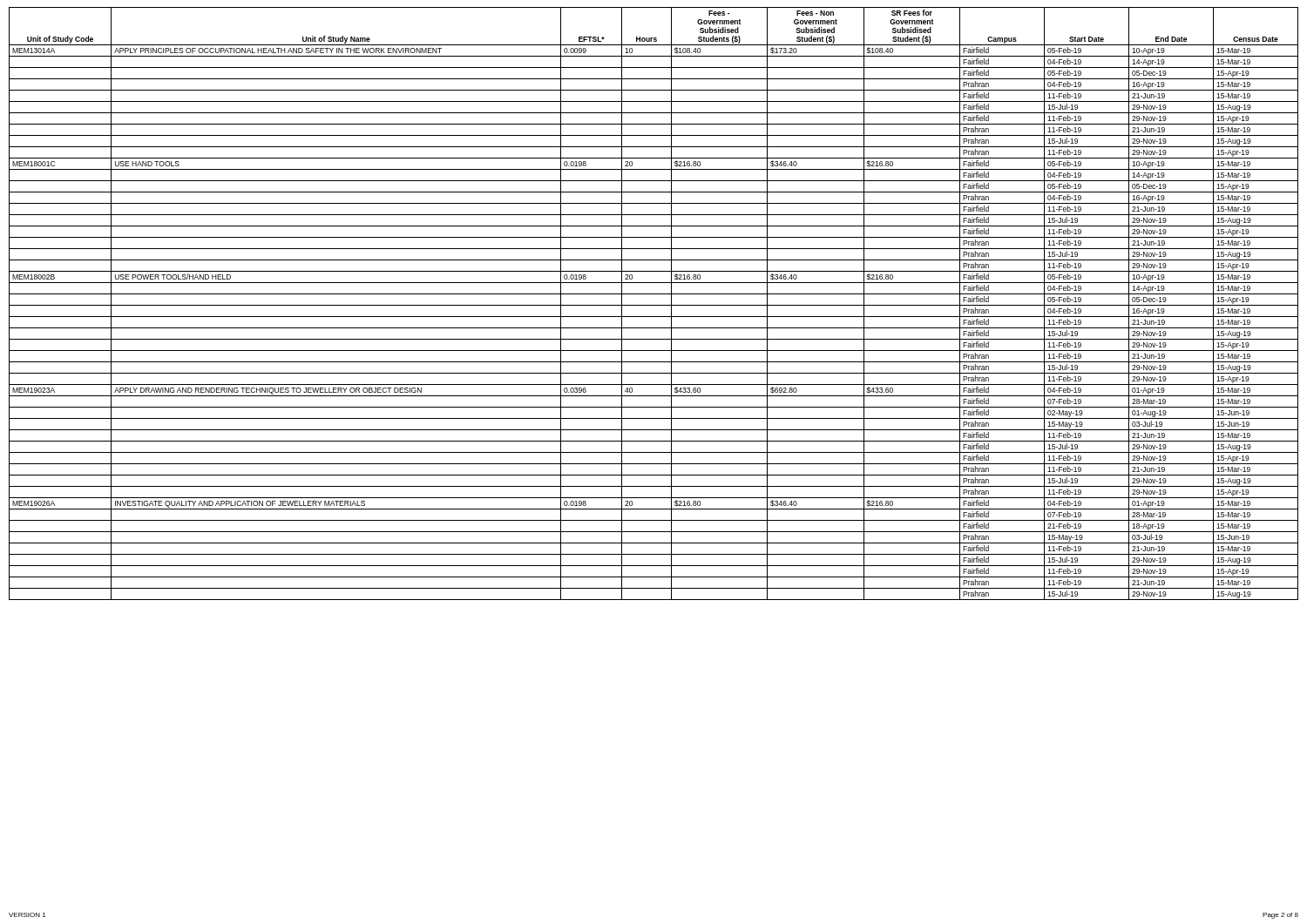Click the table
Screen dimensions: 924x1307
coord(654,303)
